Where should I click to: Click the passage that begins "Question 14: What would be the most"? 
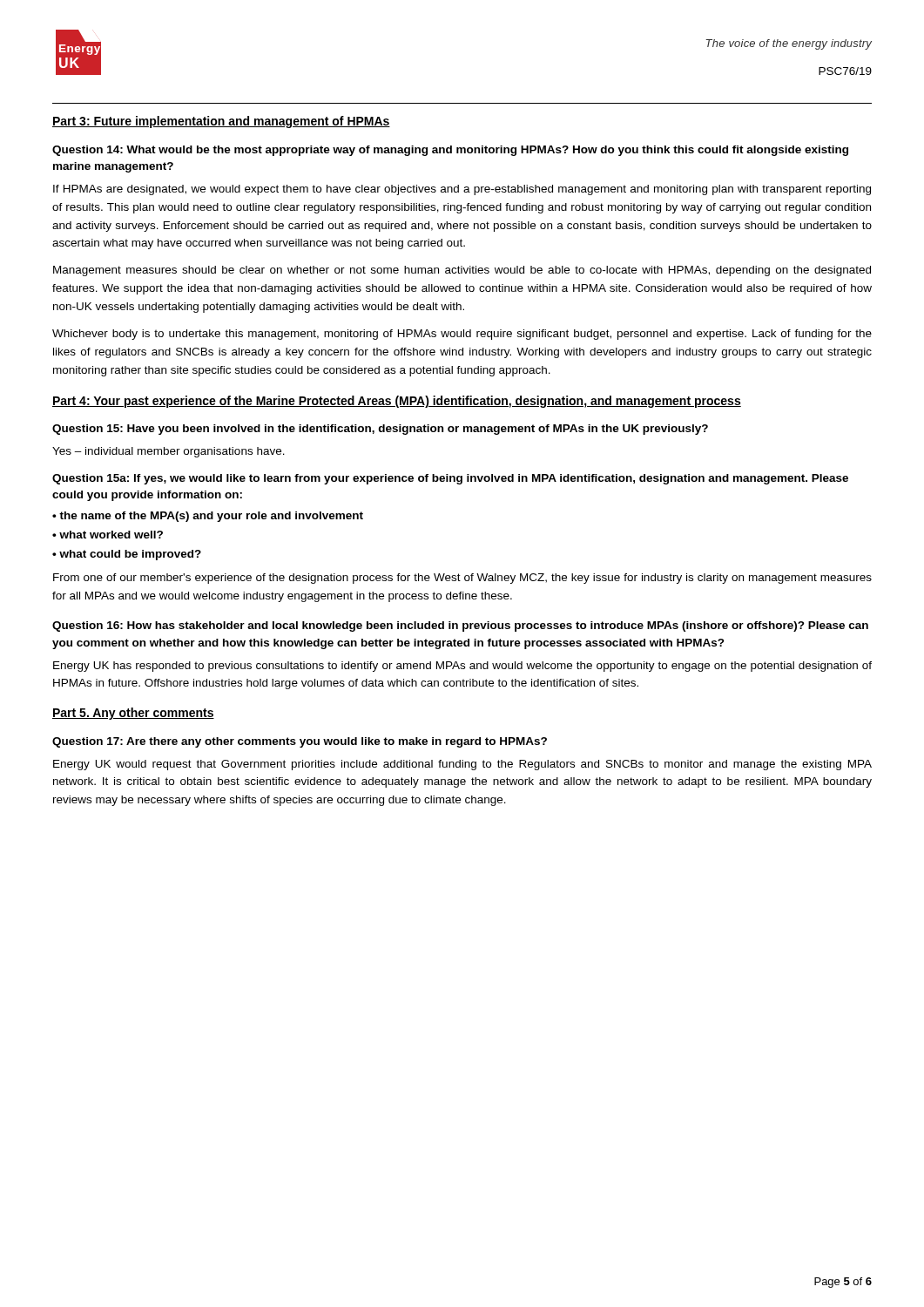click(451, 158)
